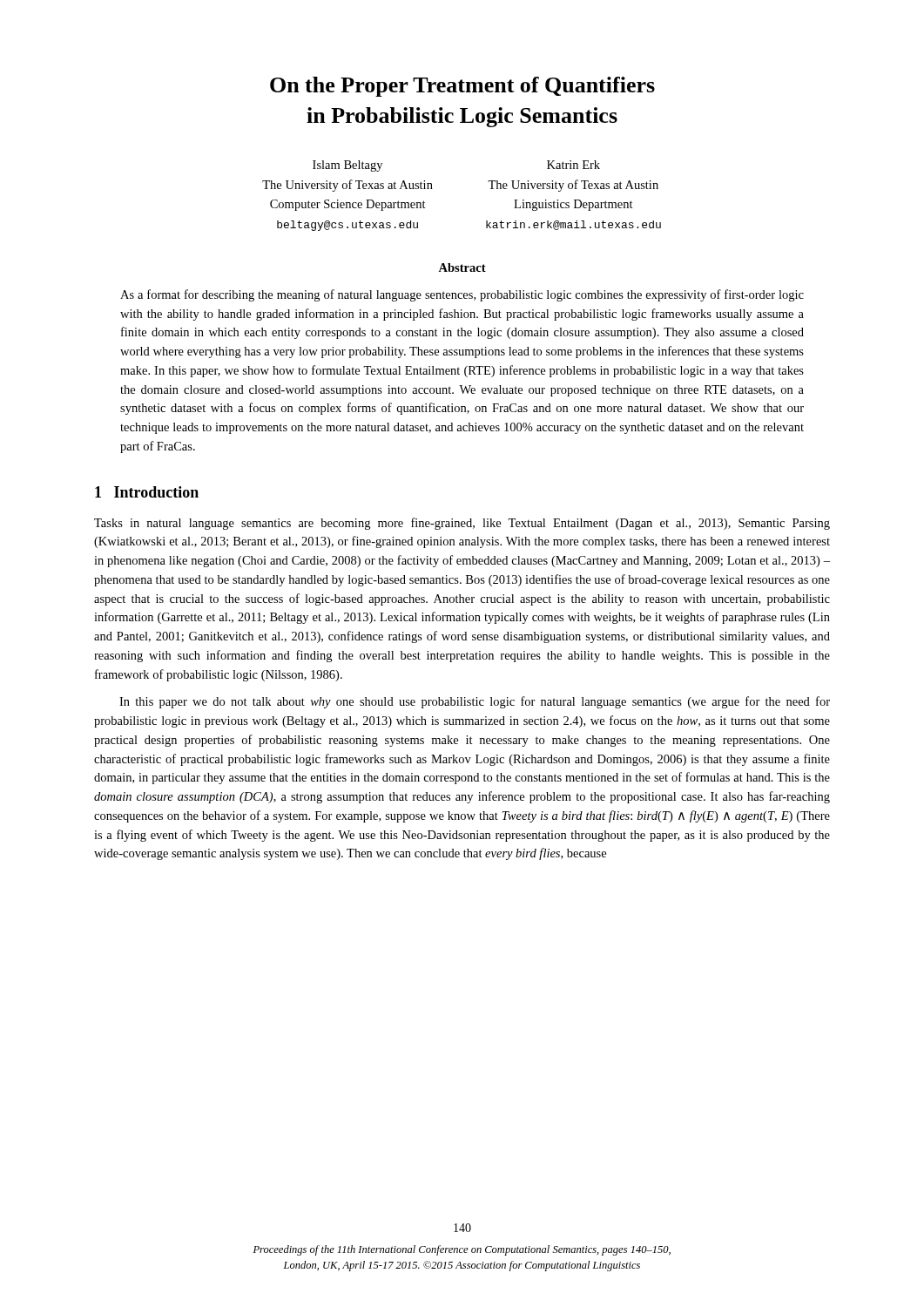This screenshot has width=924, height=1307.
Task: Locate the section header that reads "1 Introduction"
Action: (x=146, y=492)
